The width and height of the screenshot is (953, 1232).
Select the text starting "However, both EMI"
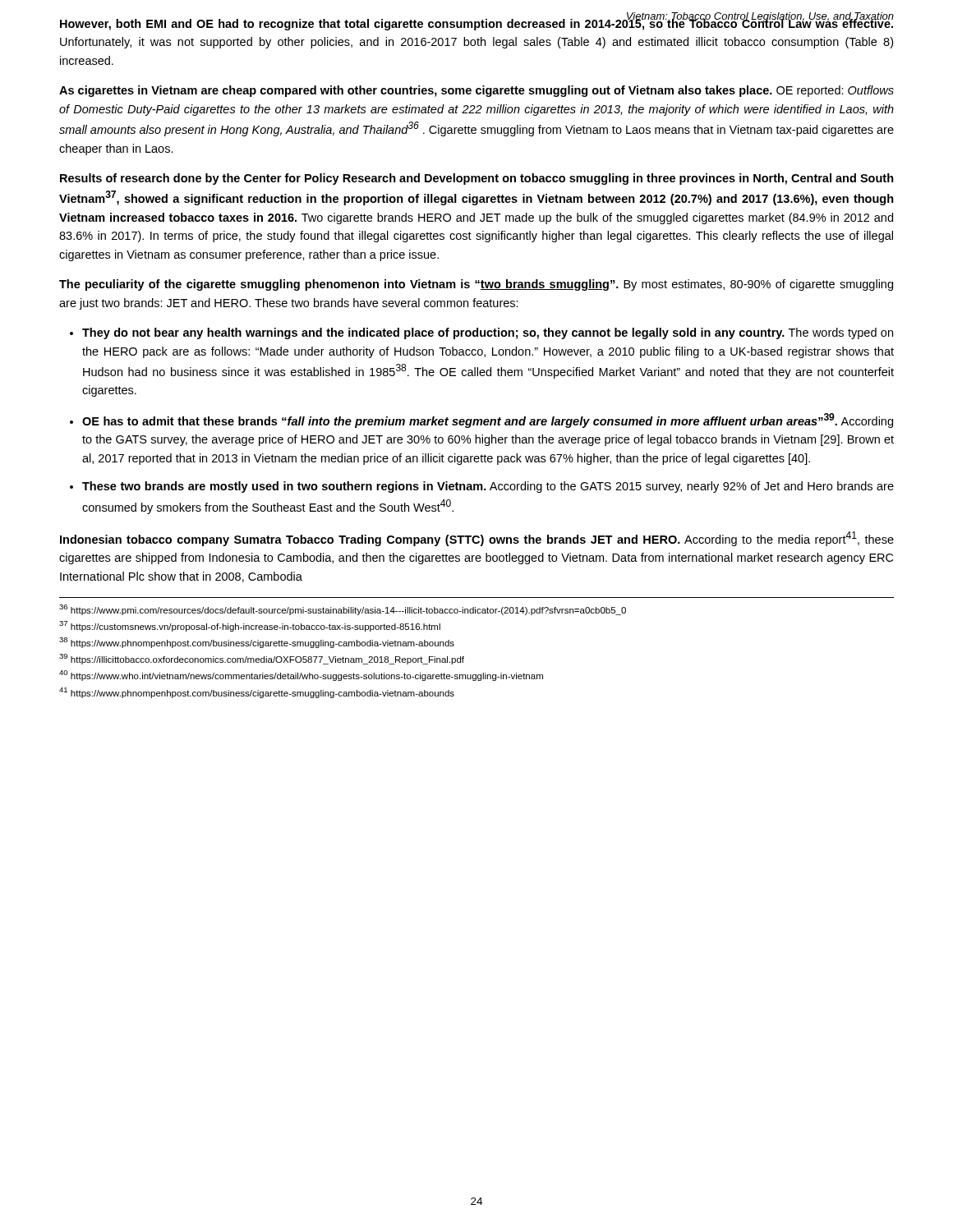tap(476, 42)
